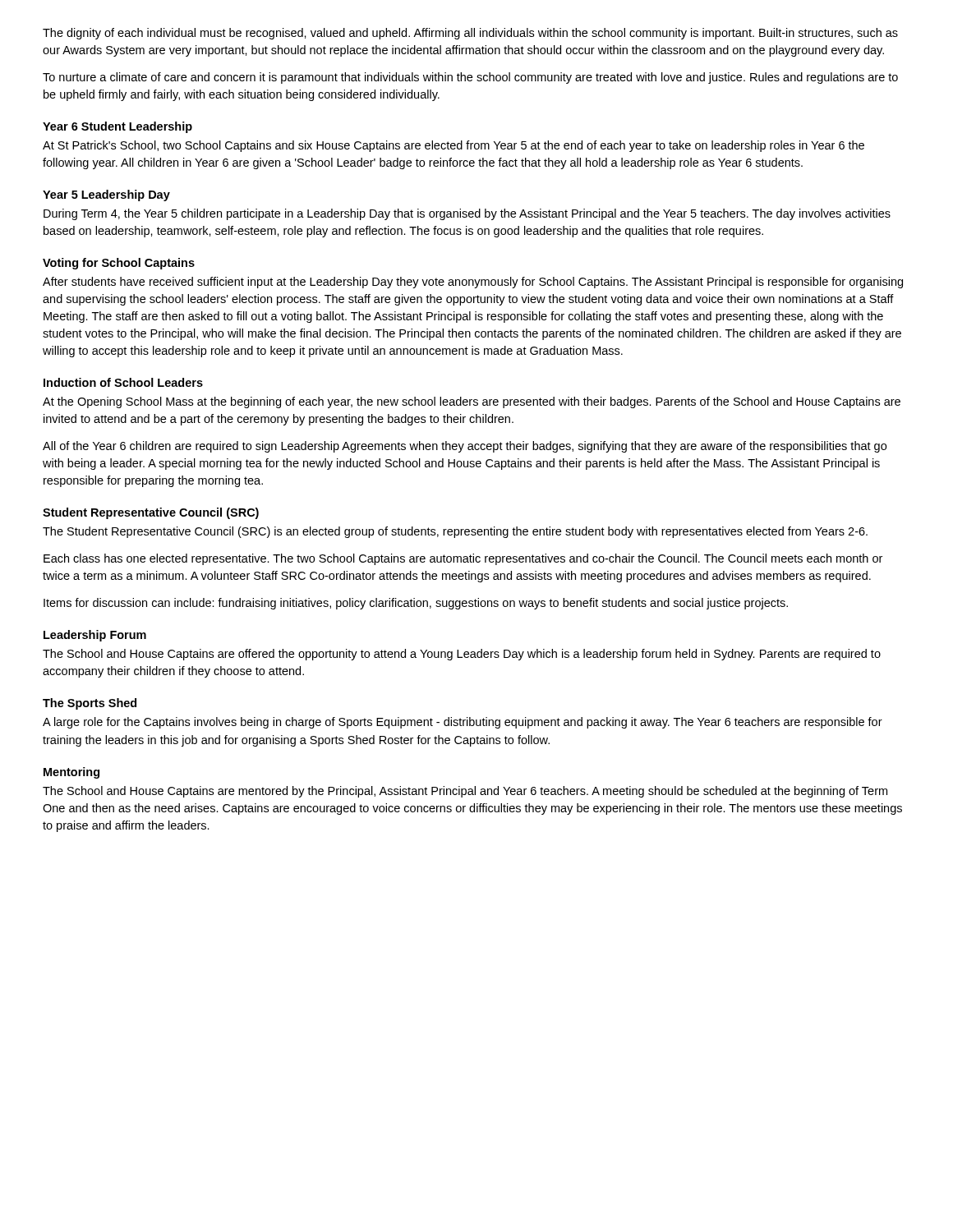Click on the text block starting "To nurture a climate of care and concern"
This screenshot has width=953, height=1232.
point(476,86)
